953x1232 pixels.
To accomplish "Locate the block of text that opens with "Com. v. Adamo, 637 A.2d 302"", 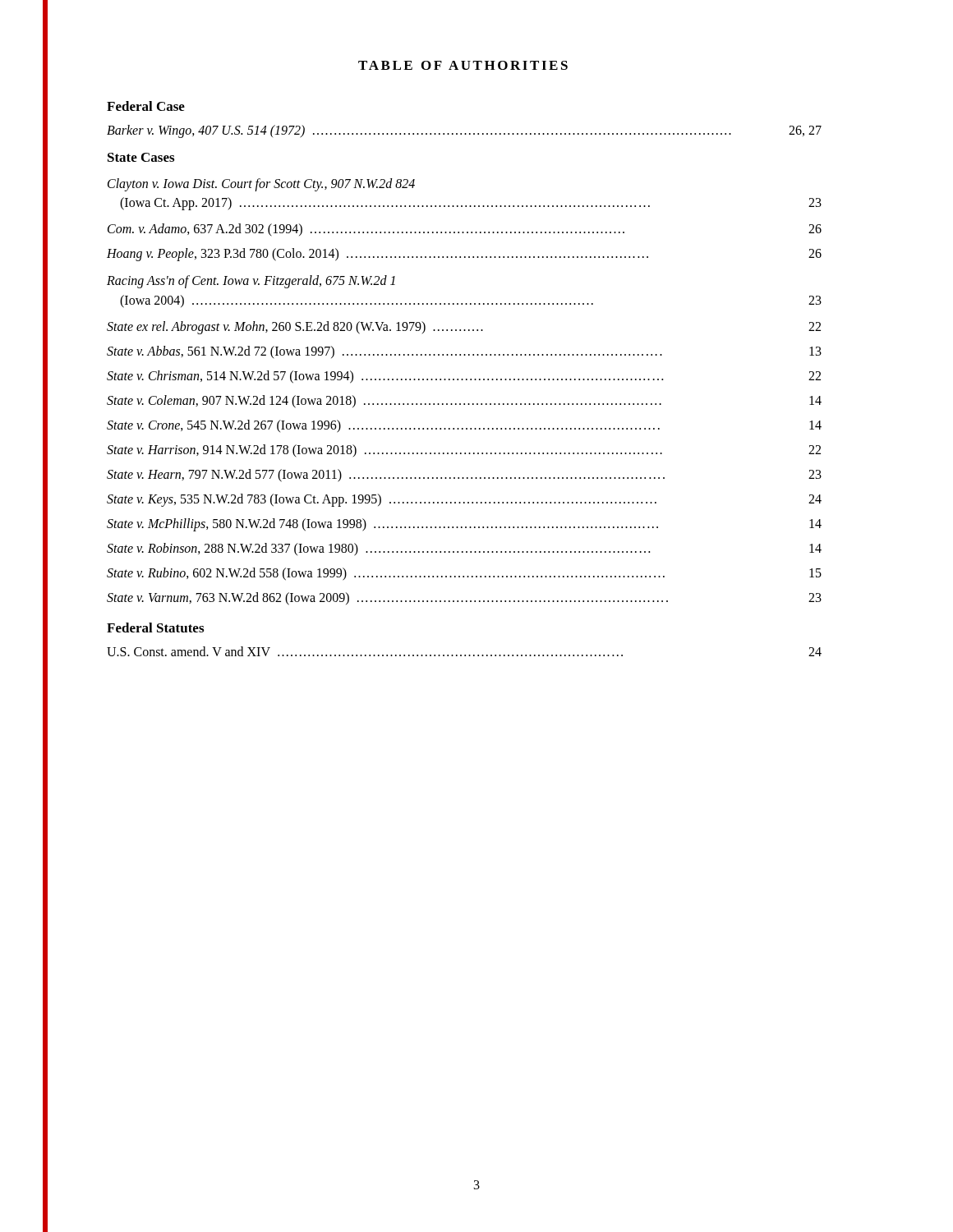I will (464, 229).
